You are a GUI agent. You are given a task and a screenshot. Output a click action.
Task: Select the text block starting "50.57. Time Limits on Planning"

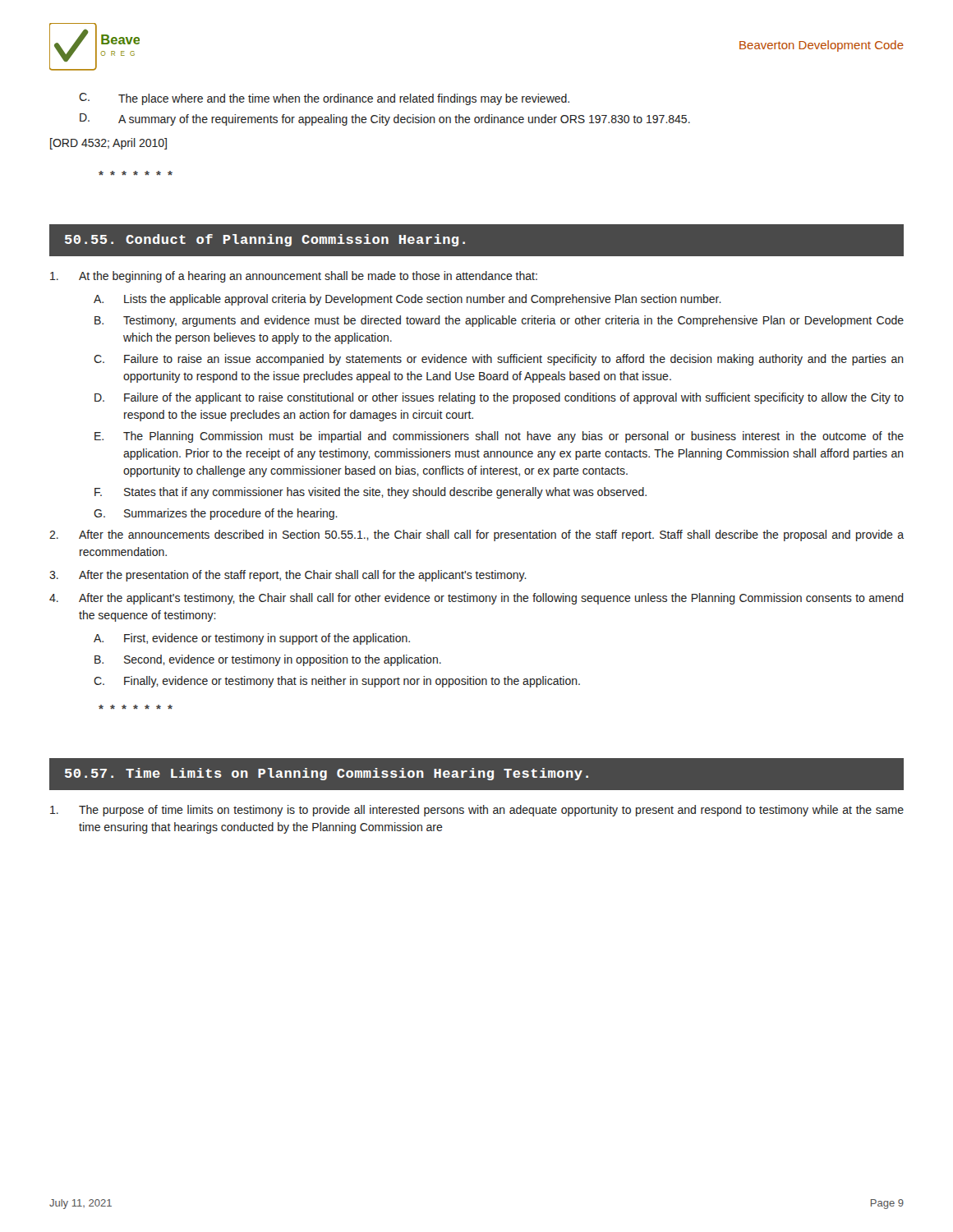click(x=328, y=774)
